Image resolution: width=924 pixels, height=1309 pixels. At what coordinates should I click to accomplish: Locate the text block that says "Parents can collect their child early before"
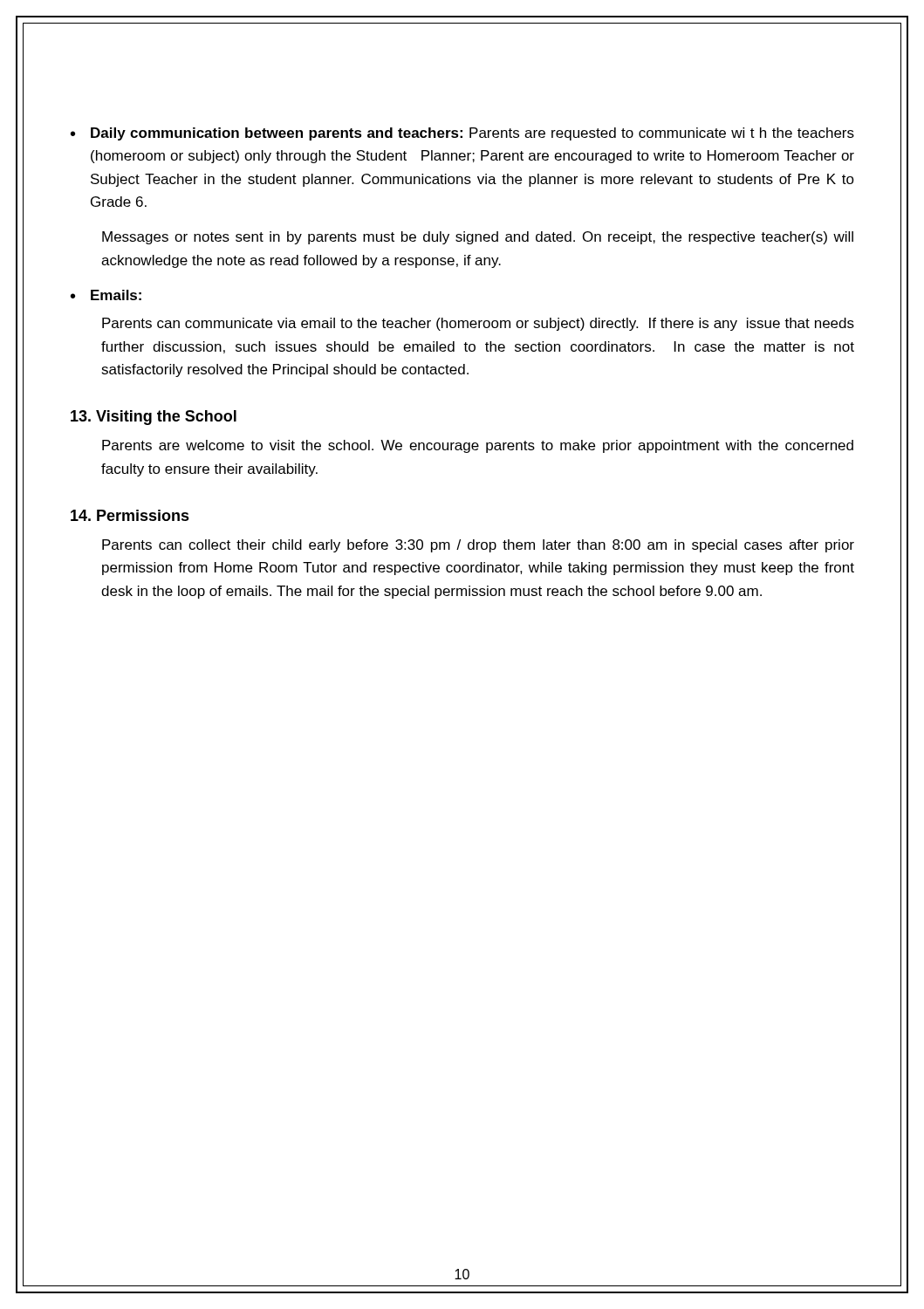click(x=478, y=568)
